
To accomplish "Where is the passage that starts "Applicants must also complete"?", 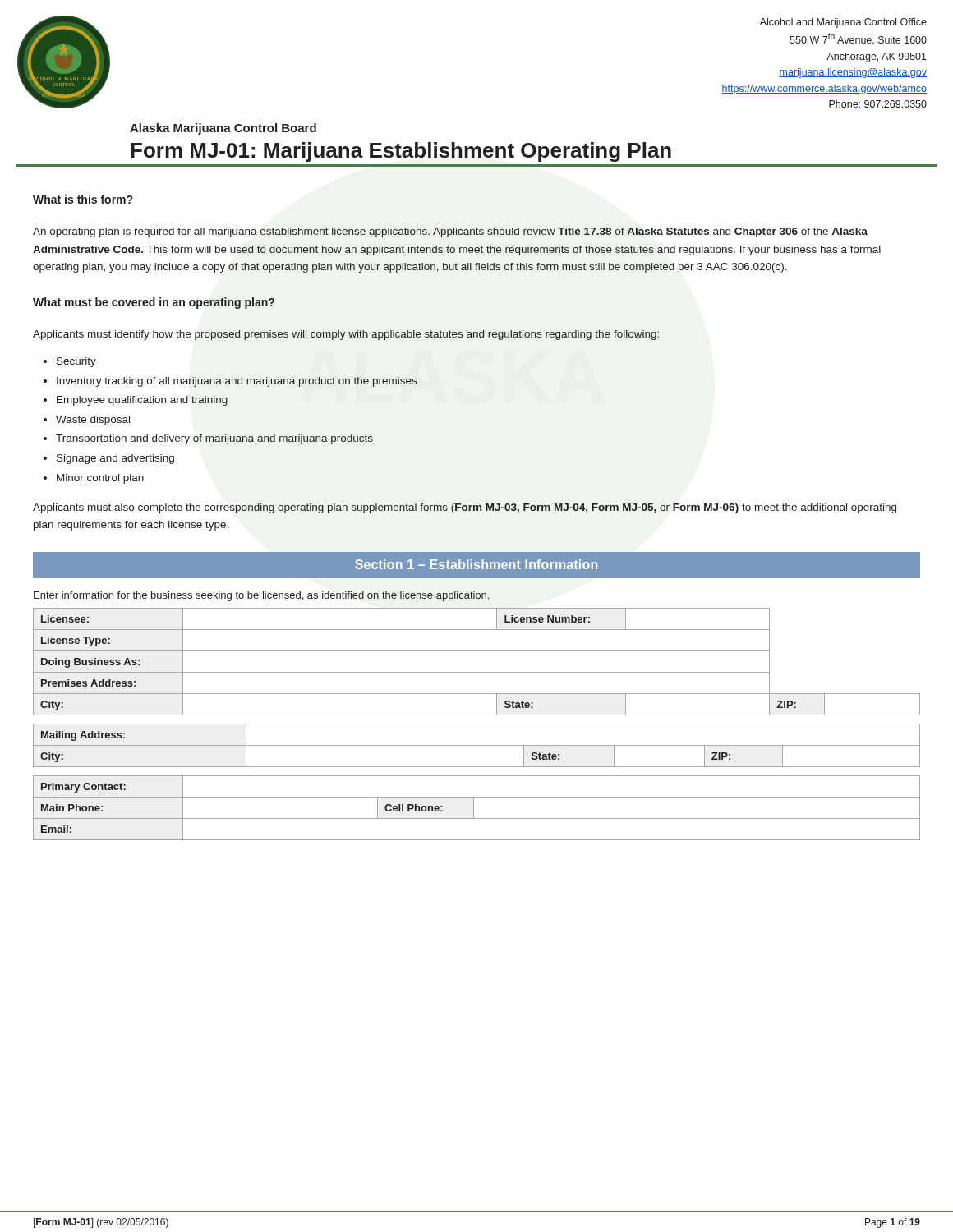I will coord(476,516).
